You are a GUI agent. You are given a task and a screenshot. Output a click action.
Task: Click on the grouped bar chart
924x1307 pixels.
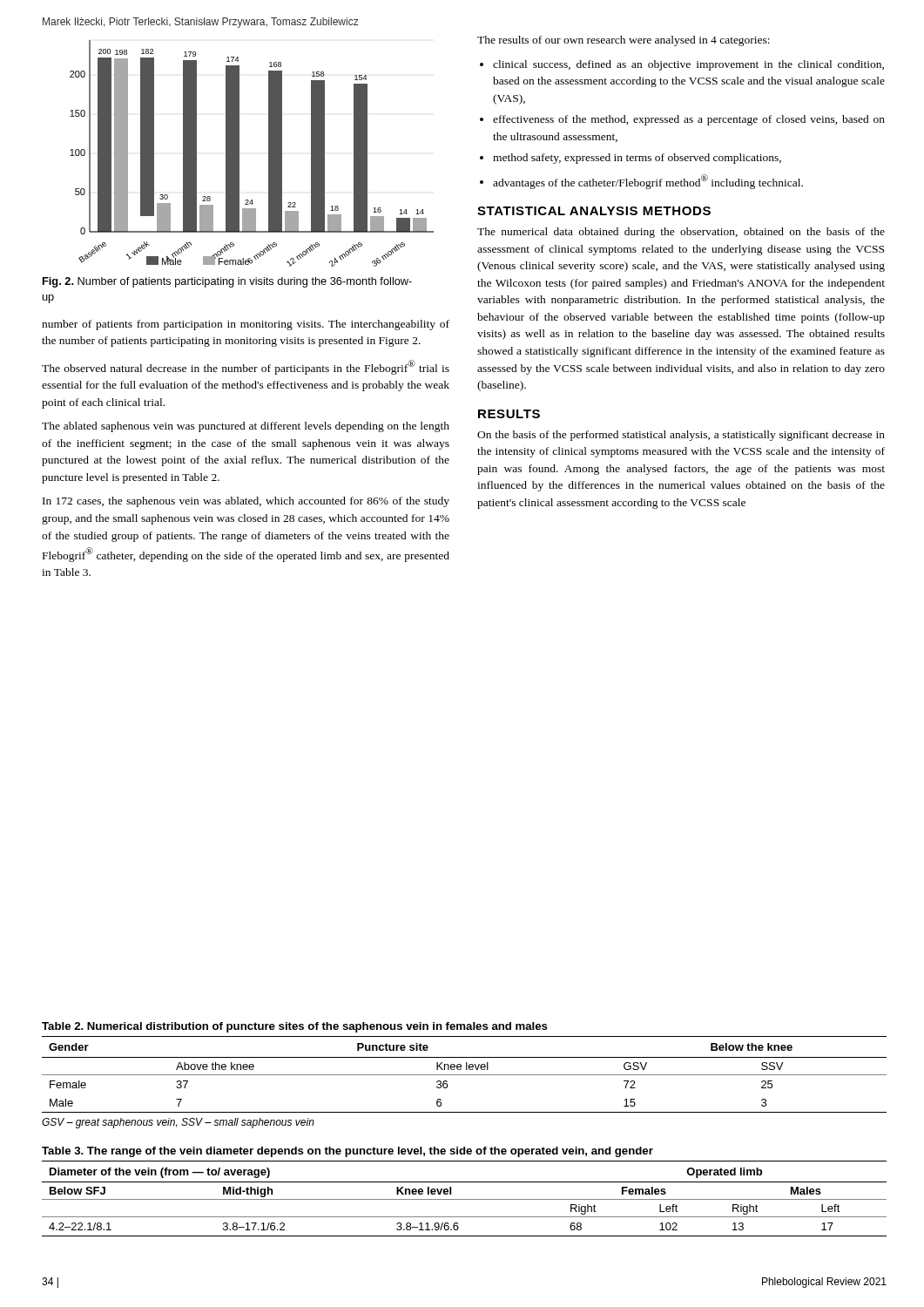tap(242, 151)
